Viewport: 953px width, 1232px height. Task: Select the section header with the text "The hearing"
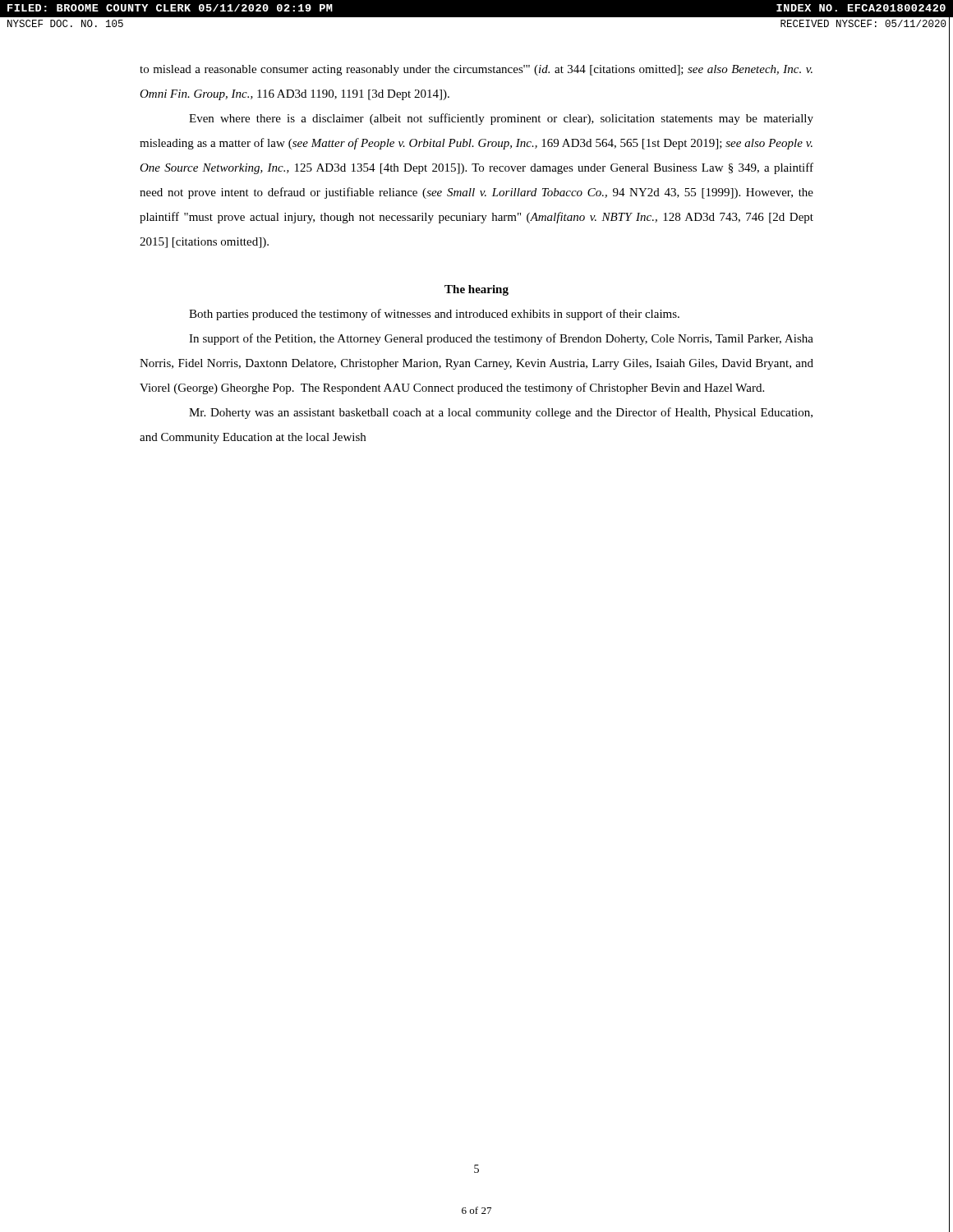click(x=476, y=289)
